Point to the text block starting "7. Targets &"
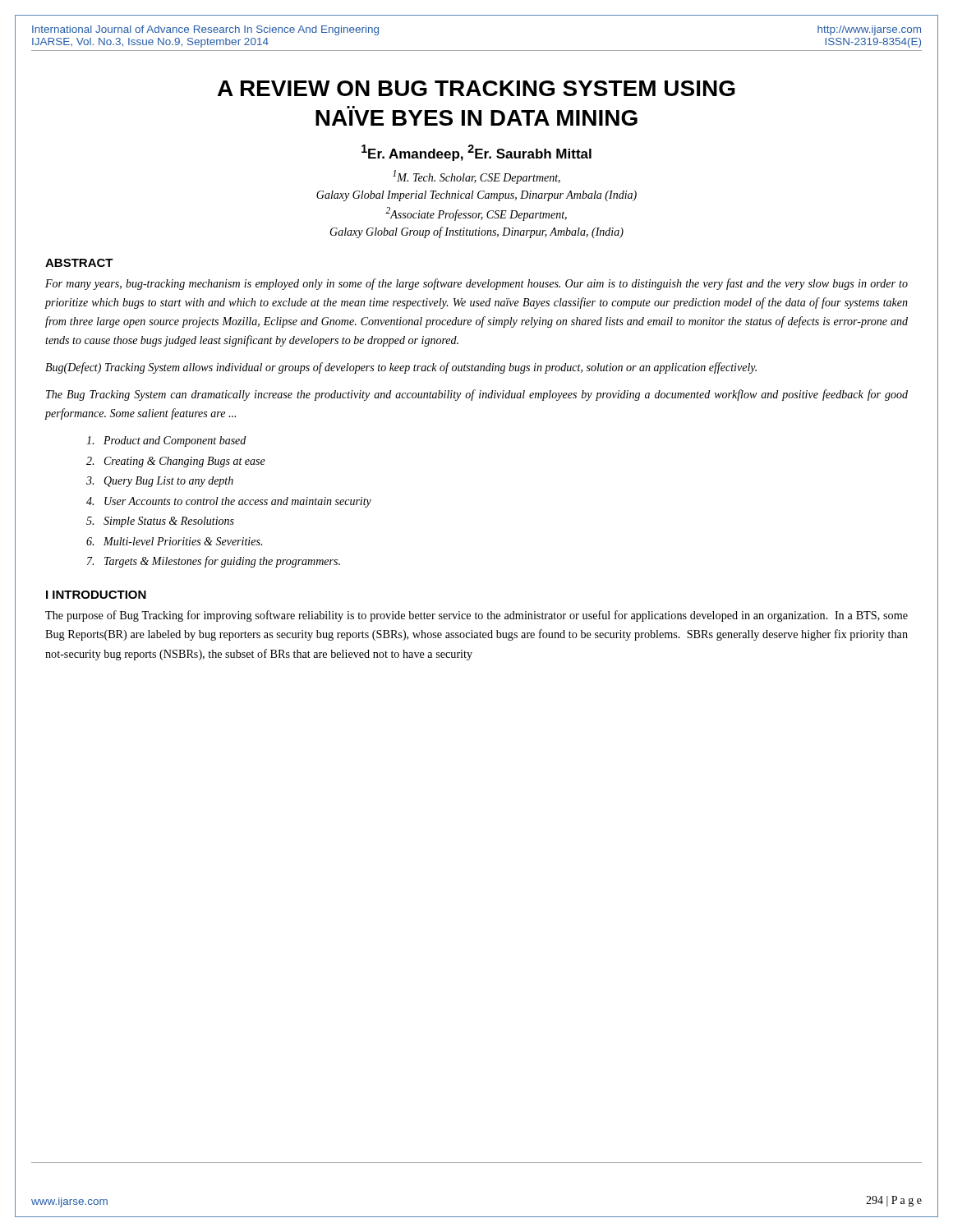 pyautogui.click(x=214, y=562)
